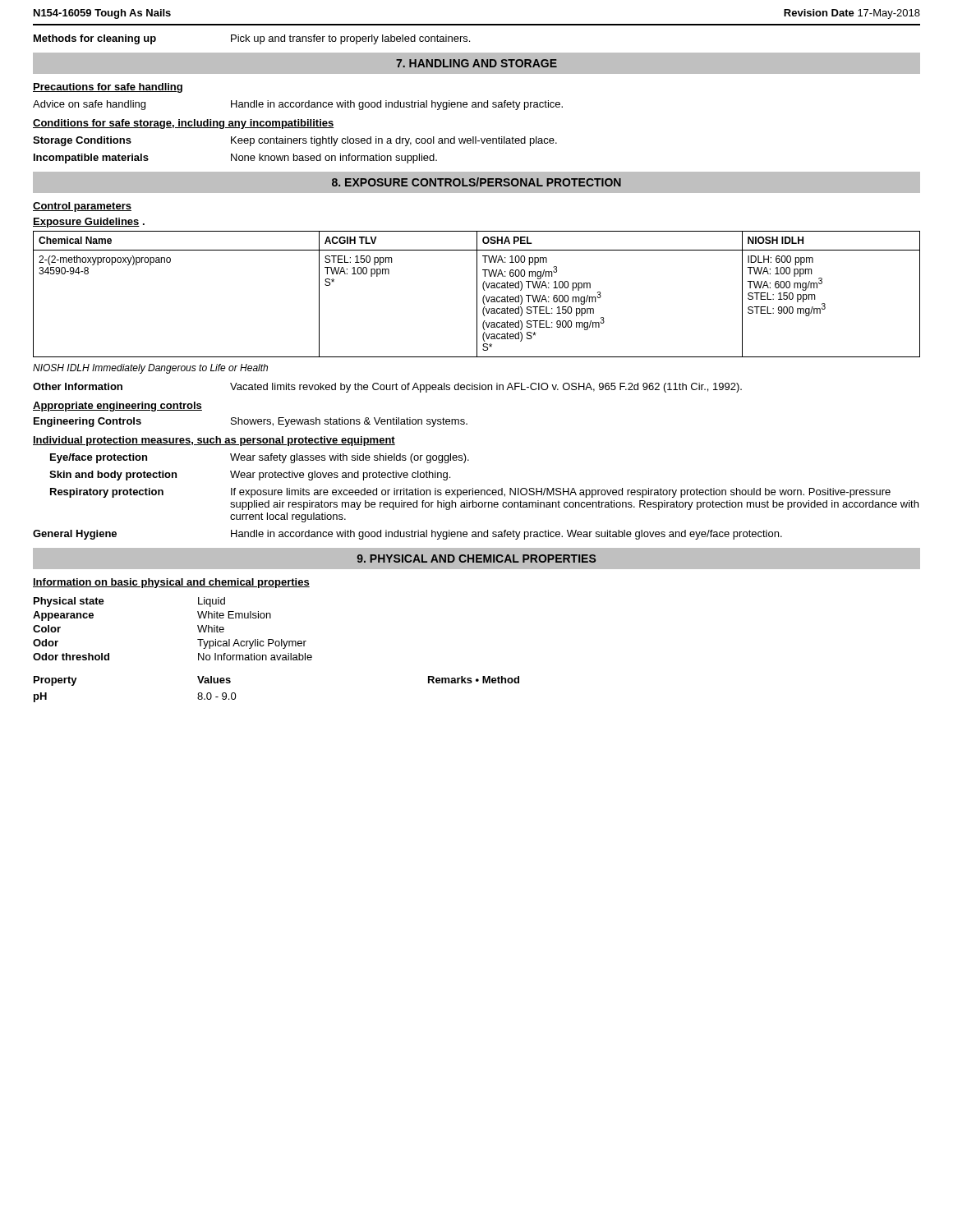Click on the element starting "Methods for cleaning up Pick up and transfer"
Viewport: 953px width, 1232px height.
click(x=476, y=38)
